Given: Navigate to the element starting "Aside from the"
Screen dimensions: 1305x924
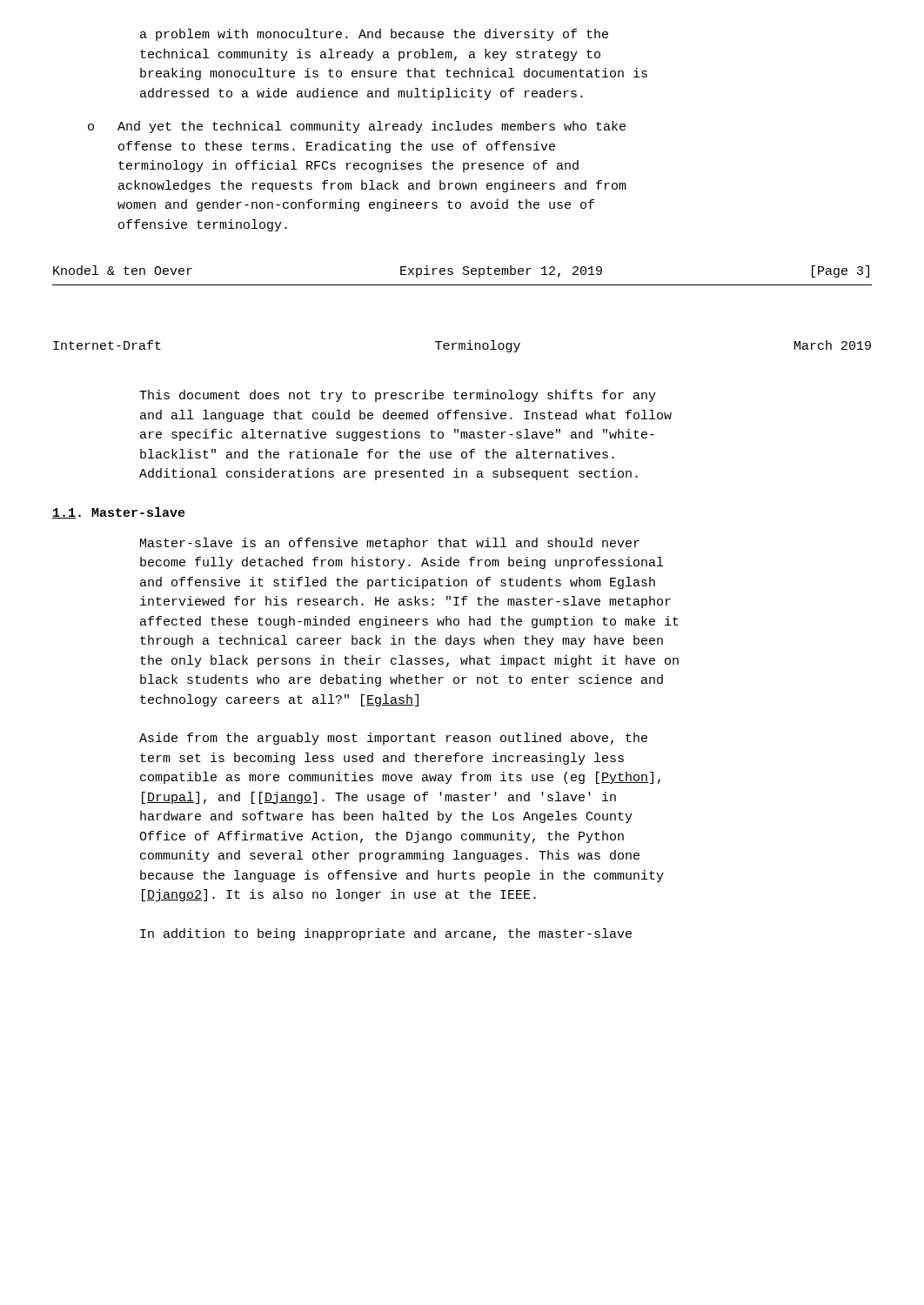Looking at the screenshot, I should pyautogui.click(x=479, y=818).
